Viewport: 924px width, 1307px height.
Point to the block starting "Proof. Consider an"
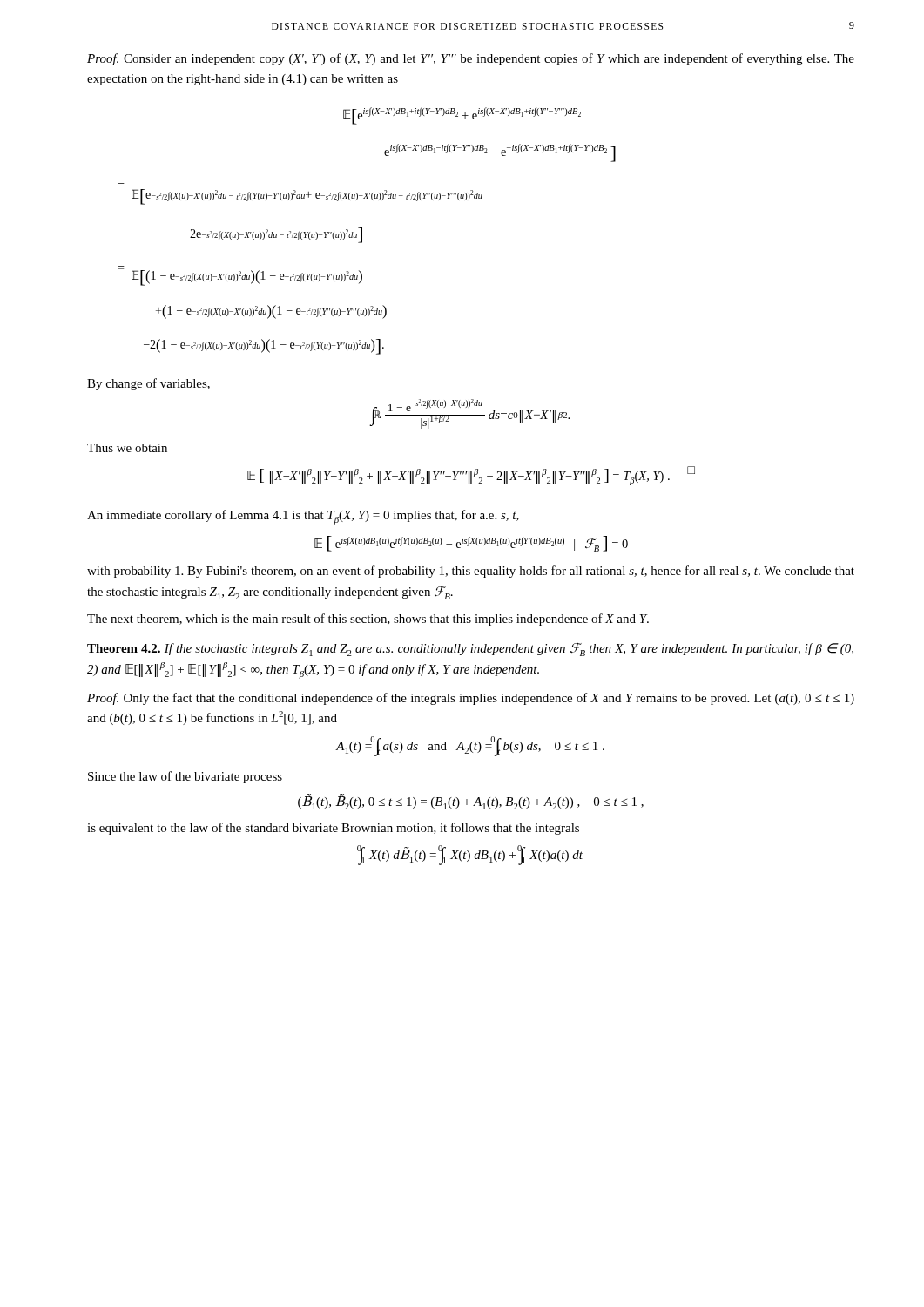(471, 68)
